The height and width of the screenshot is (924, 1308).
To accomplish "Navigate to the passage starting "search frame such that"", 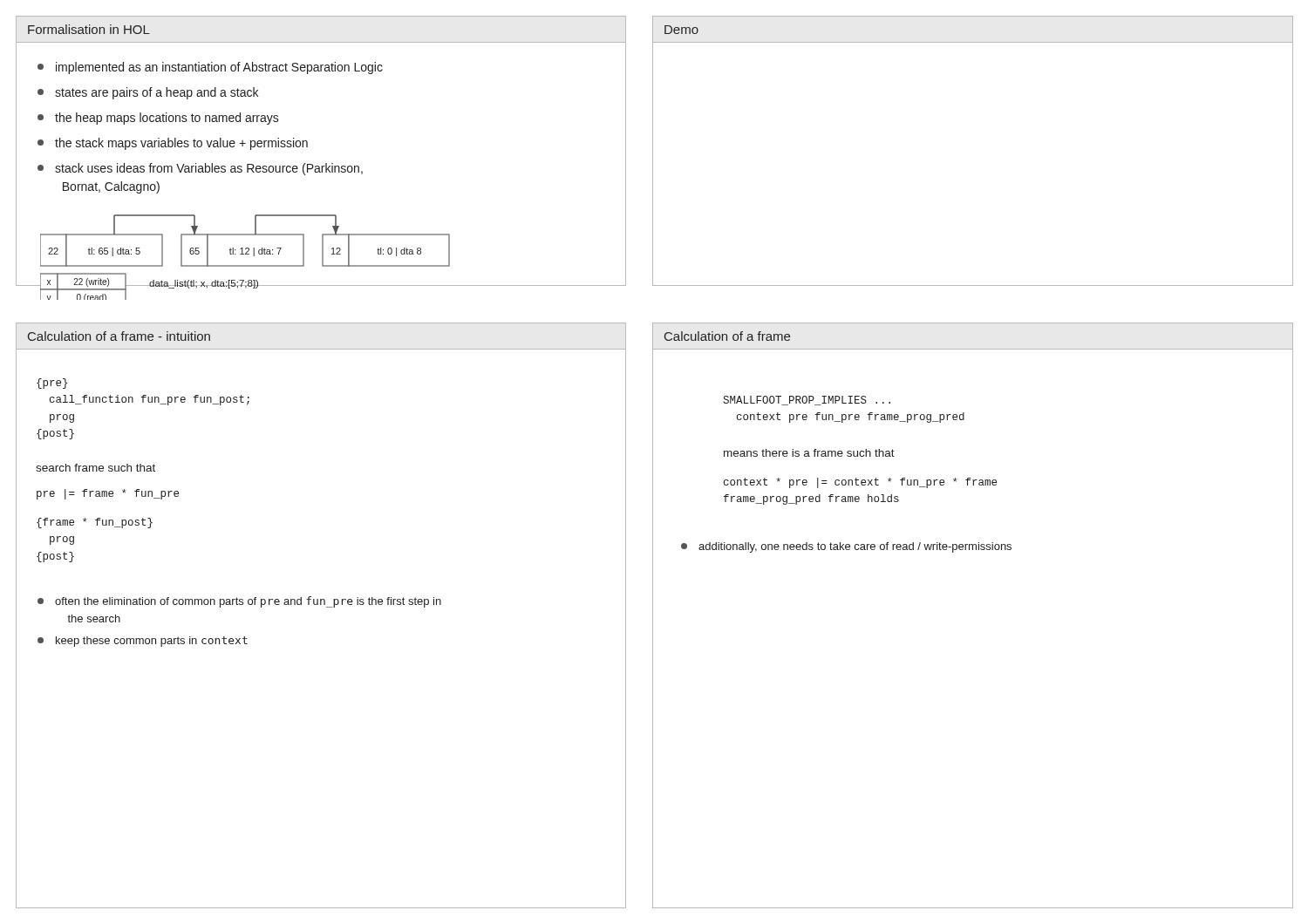I will [x=96, y=467].
